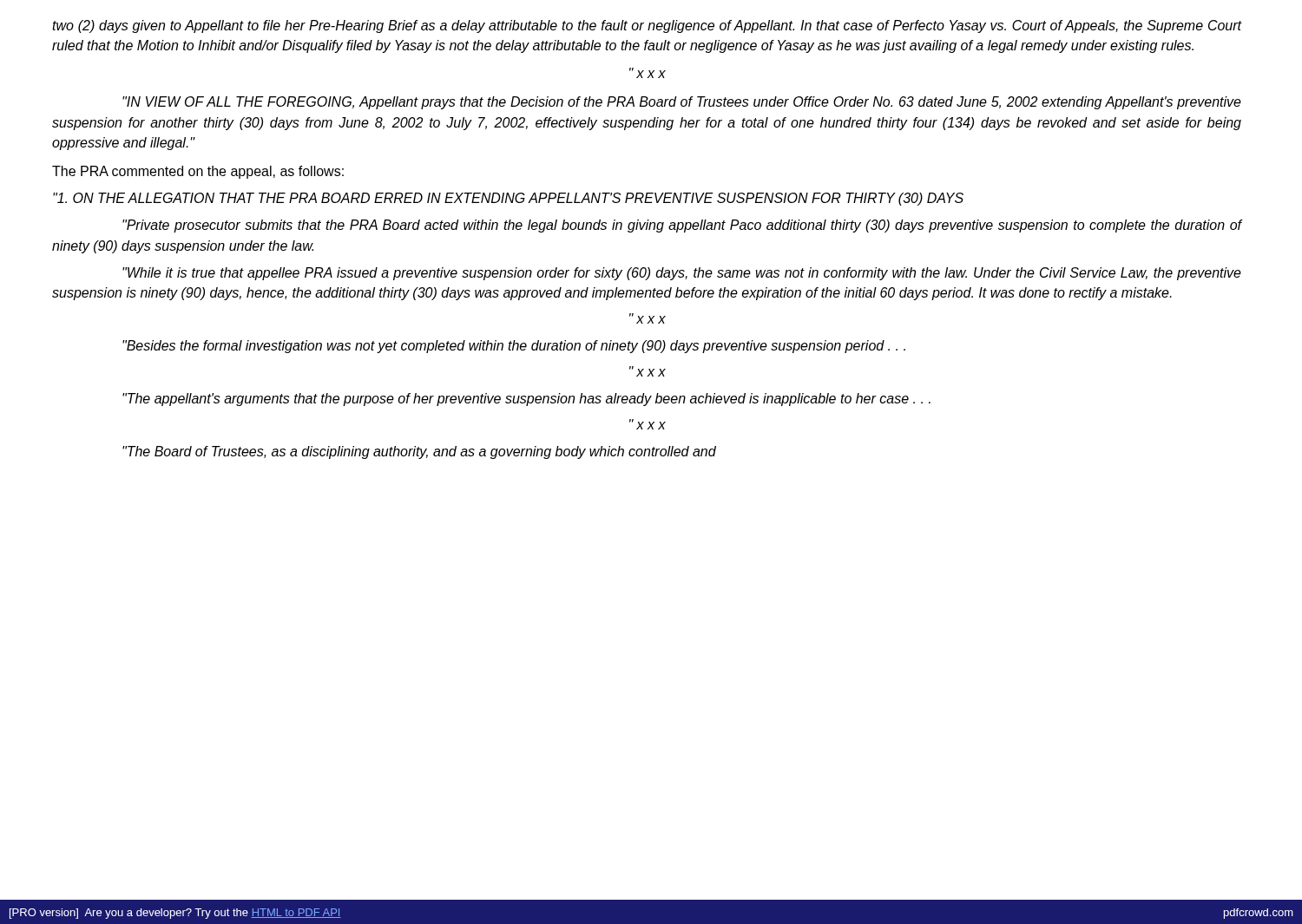Viewport: 1302px width, 924px height.
Task: Find the text block that reads ""IN VIEW OF ALL THE"
Action: (x=647, y=122)
